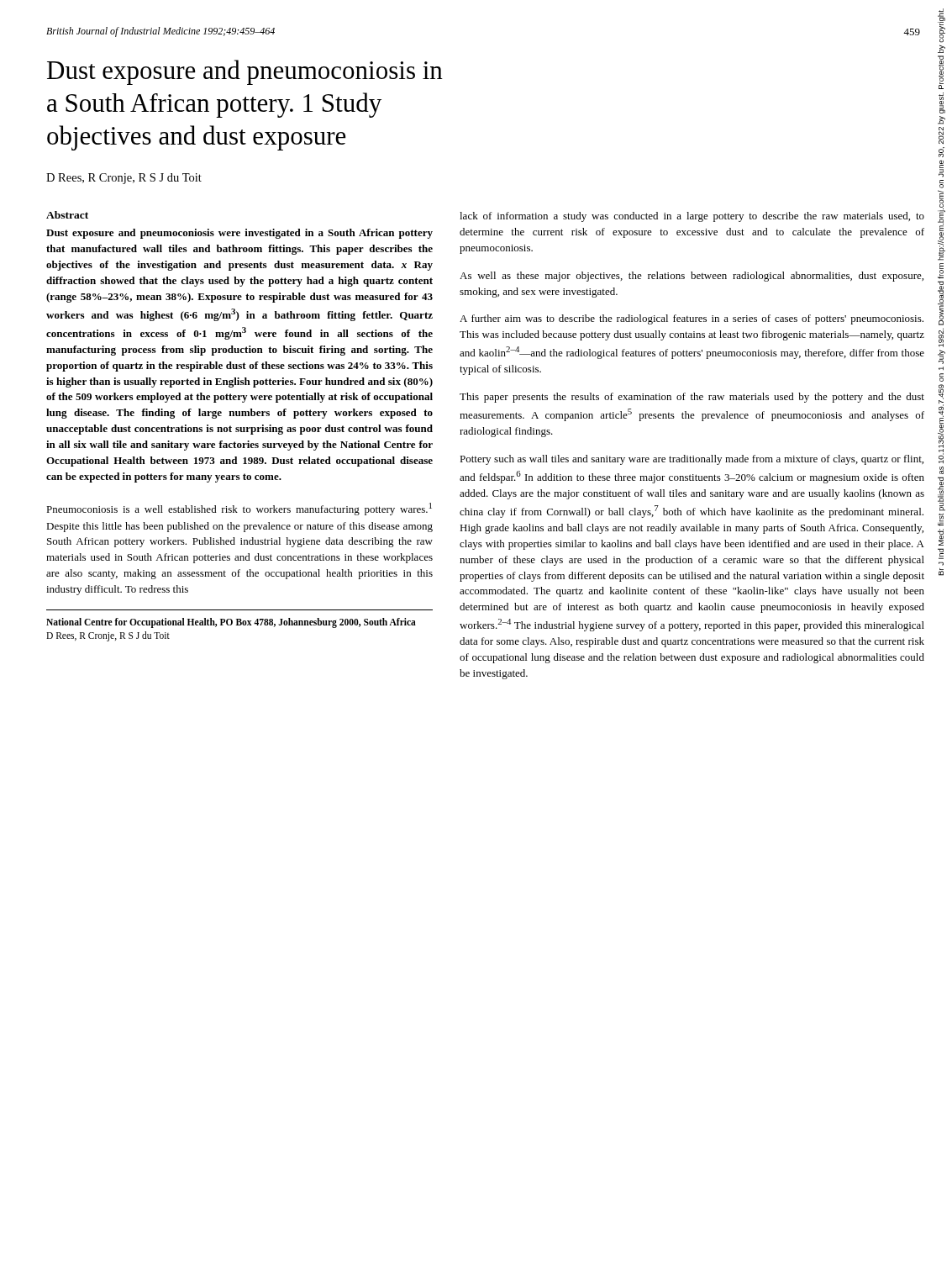Select the element starting "Pottery such as wall tiles and sanitary"
952x1261 pixels.
[692, 566]
